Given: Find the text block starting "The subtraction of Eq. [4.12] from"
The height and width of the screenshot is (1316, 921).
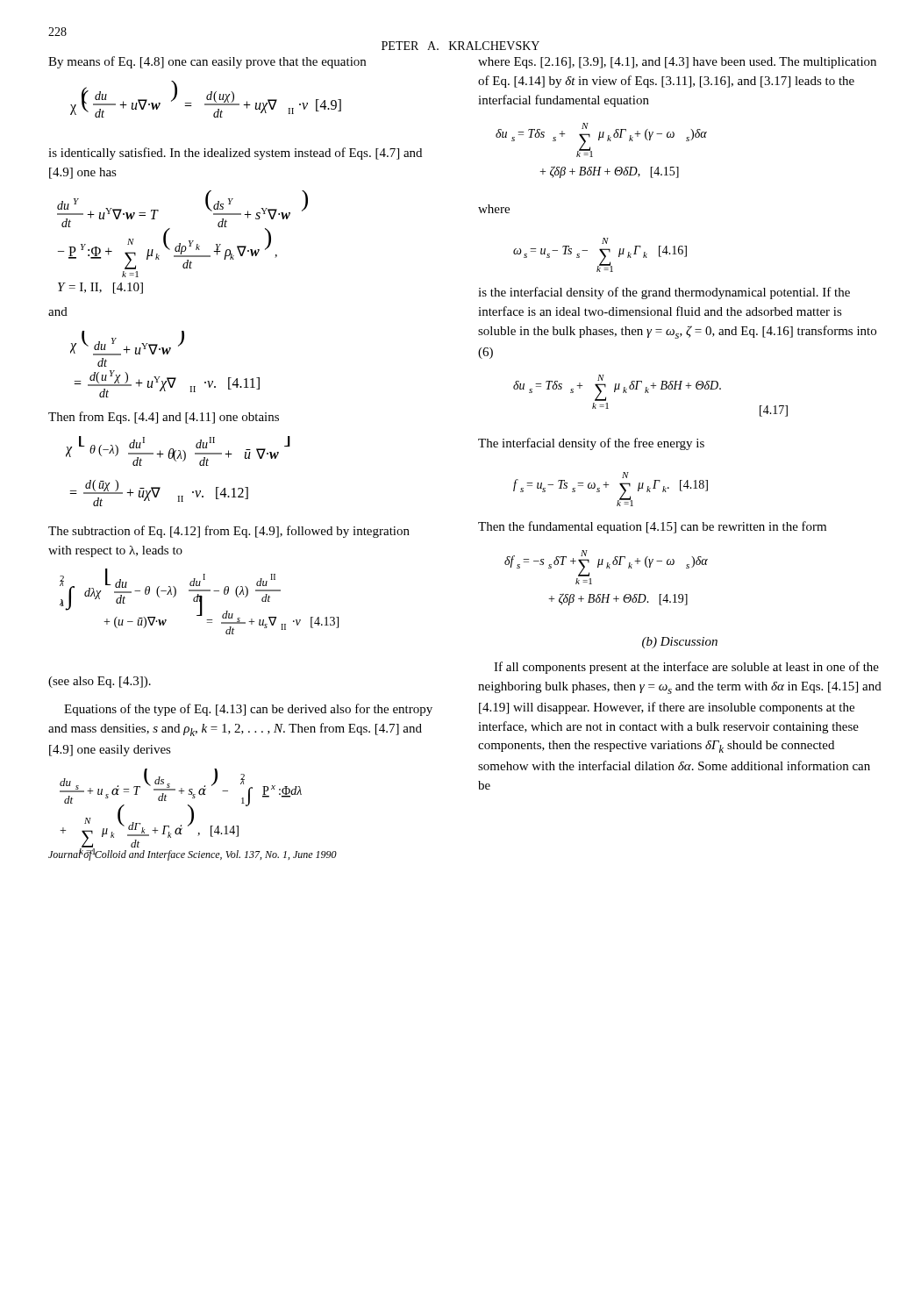Looking at the screenshot, I should pyautogui.click(x=229, y=540).
